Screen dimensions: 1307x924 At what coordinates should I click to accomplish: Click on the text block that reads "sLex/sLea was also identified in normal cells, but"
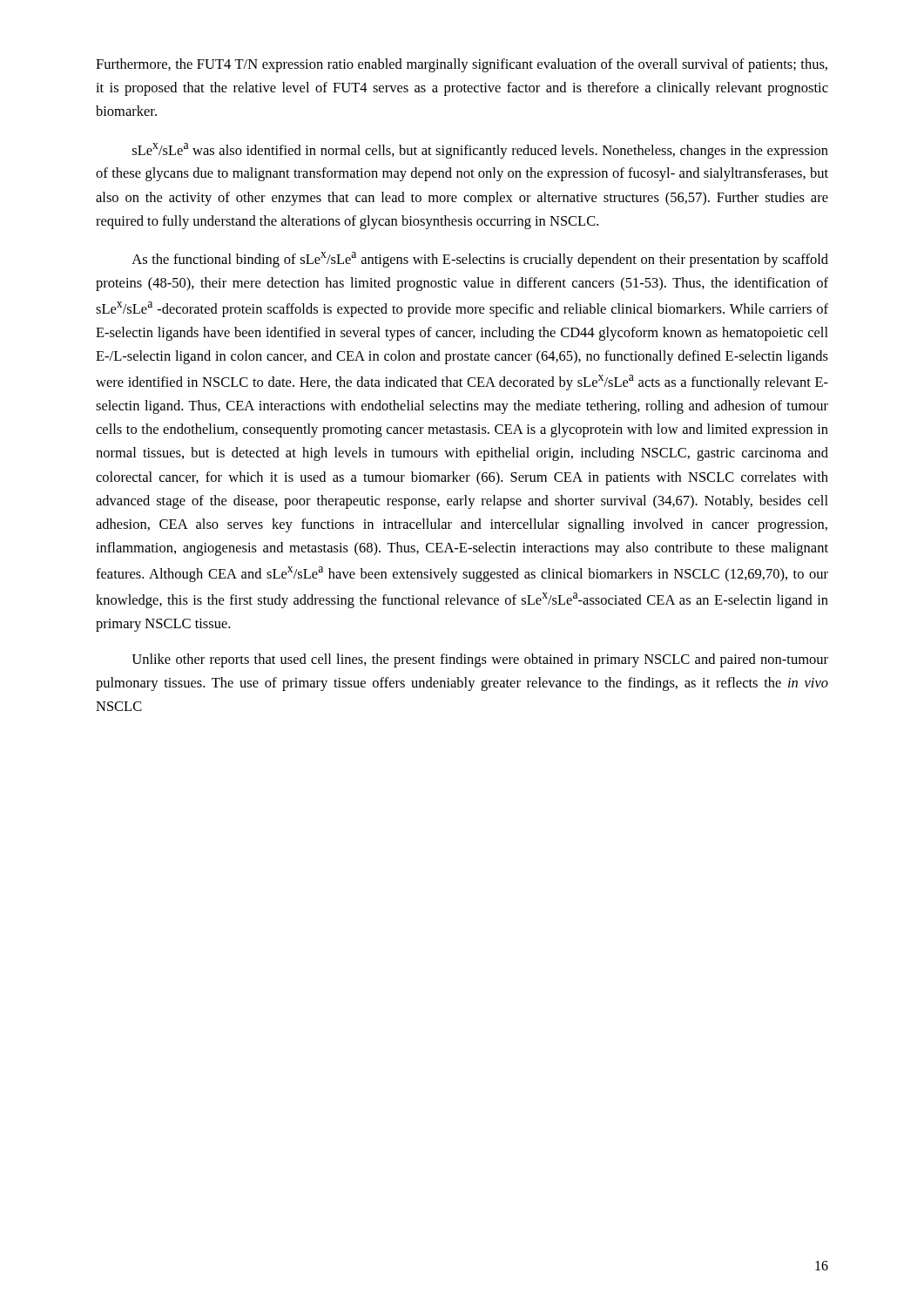tap(462, 184)
